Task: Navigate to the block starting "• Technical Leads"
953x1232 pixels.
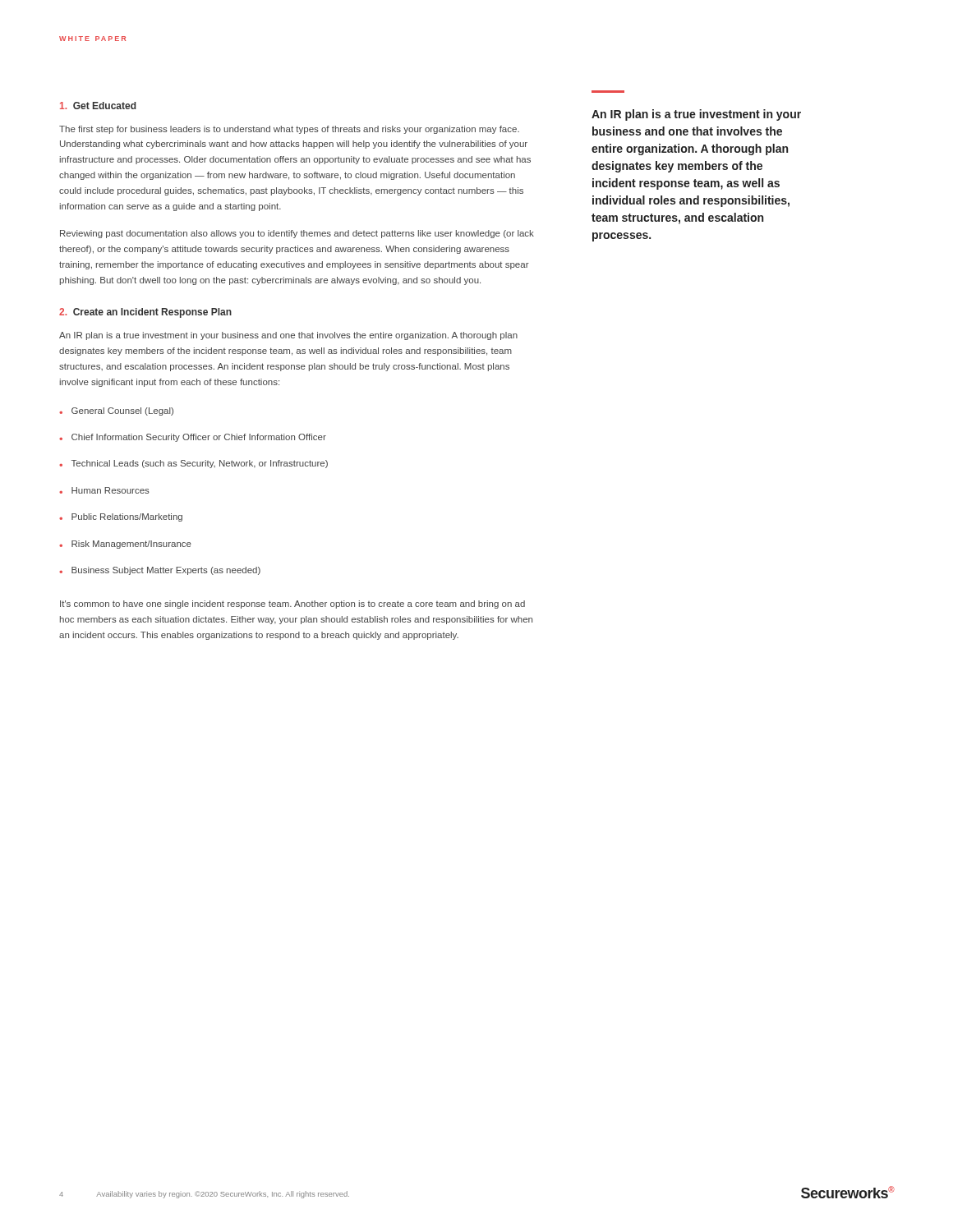Action: [194, 465]
